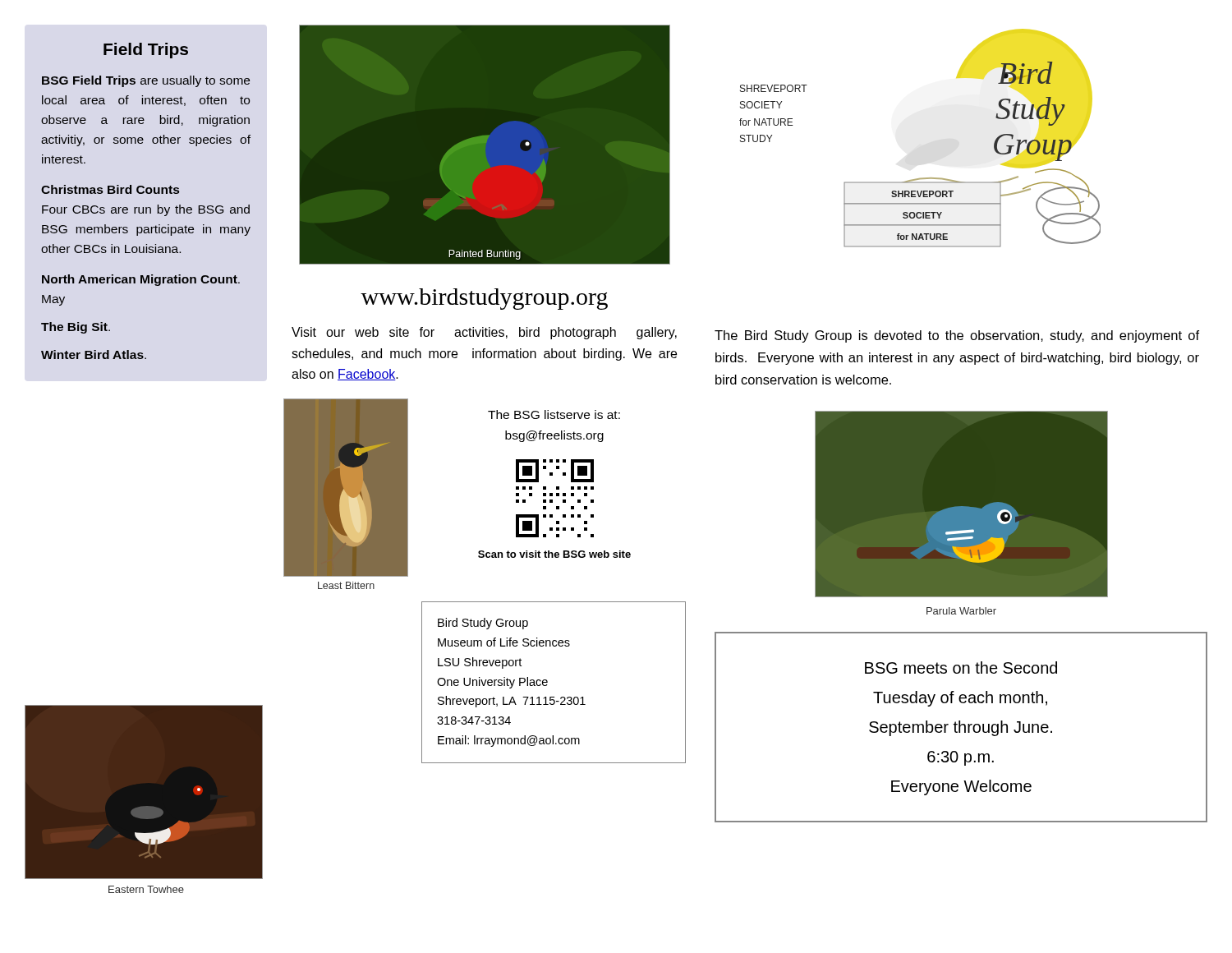
Task: Point to the block beginning "Christmas Bird Counts Four CBCs"
Action: click(x=146, y=219)
